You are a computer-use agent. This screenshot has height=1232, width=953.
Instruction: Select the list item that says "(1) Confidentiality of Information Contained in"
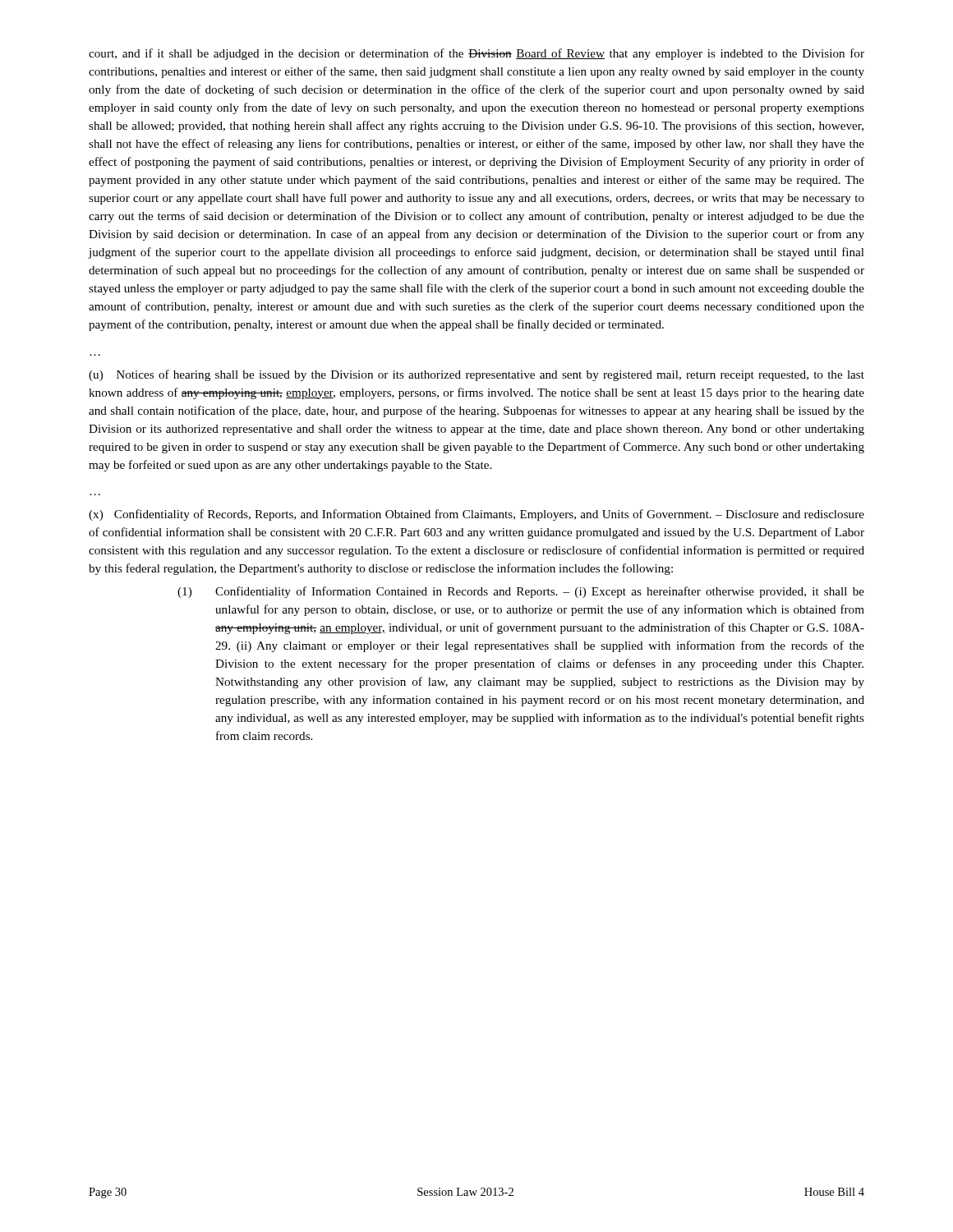521,664
